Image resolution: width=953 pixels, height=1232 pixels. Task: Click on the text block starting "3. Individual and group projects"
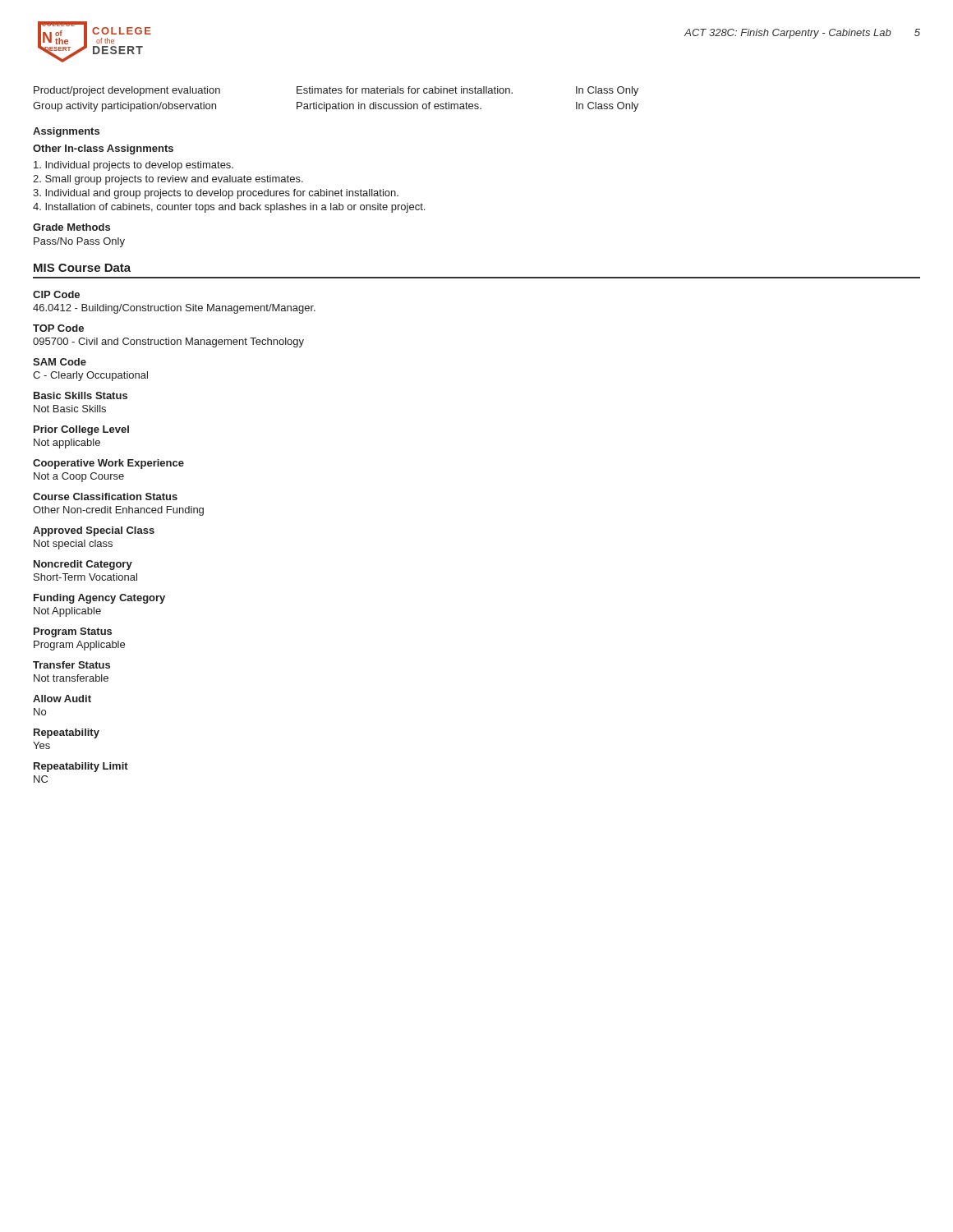click(x=216, y=193)
